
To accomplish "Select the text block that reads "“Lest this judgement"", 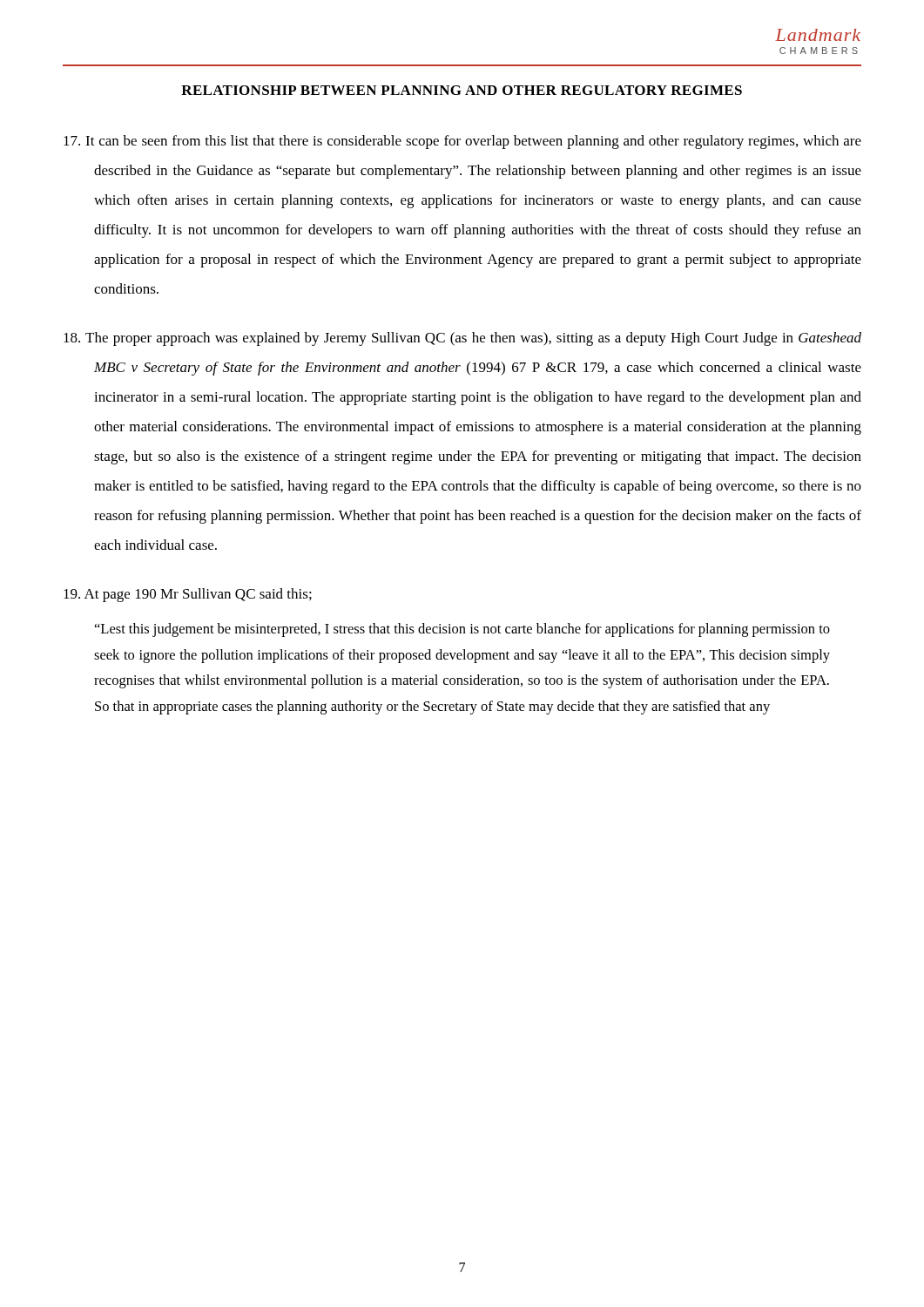I will 462,667.
